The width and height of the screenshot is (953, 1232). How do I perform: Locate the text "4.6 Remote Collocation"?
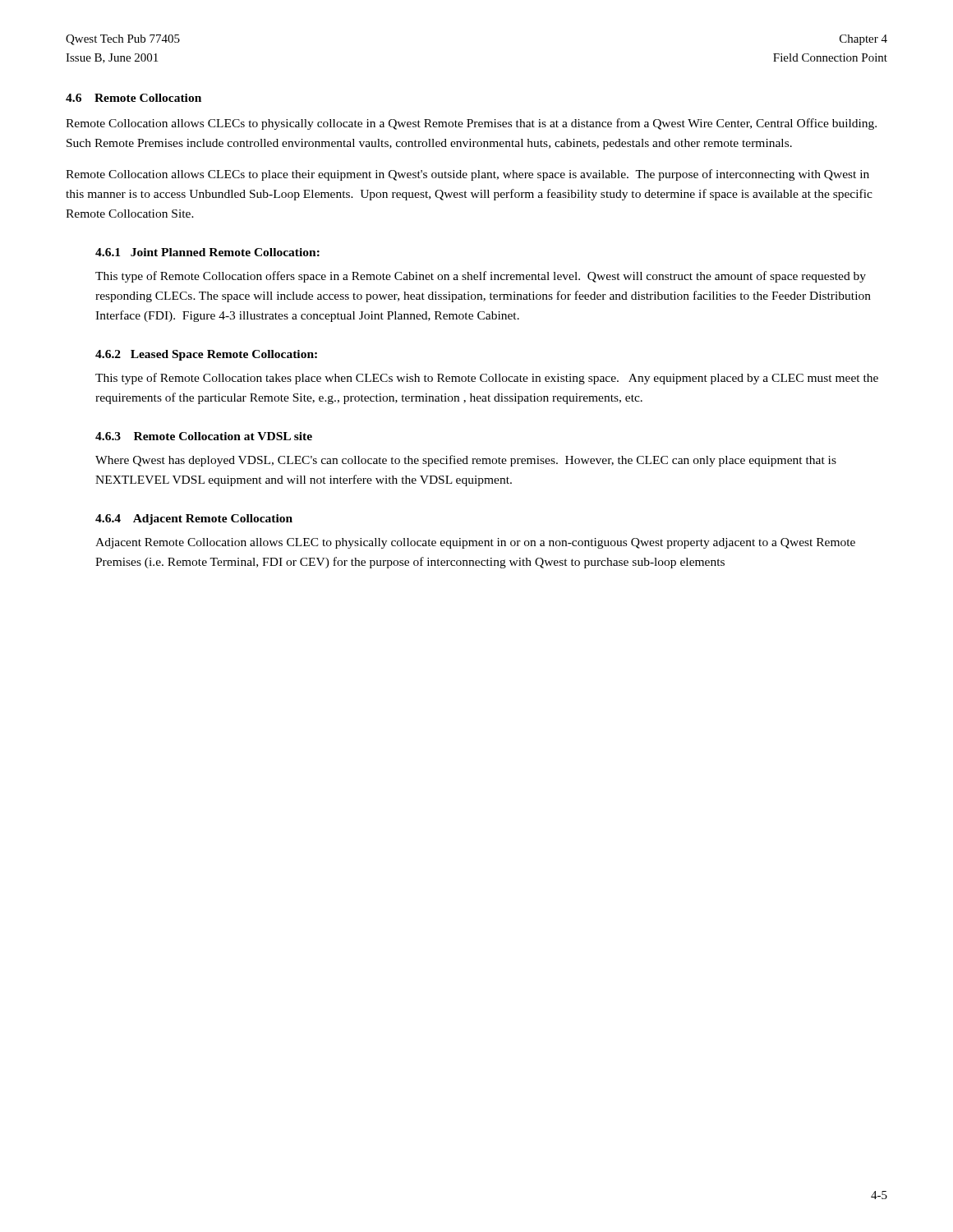pos(134,98)
